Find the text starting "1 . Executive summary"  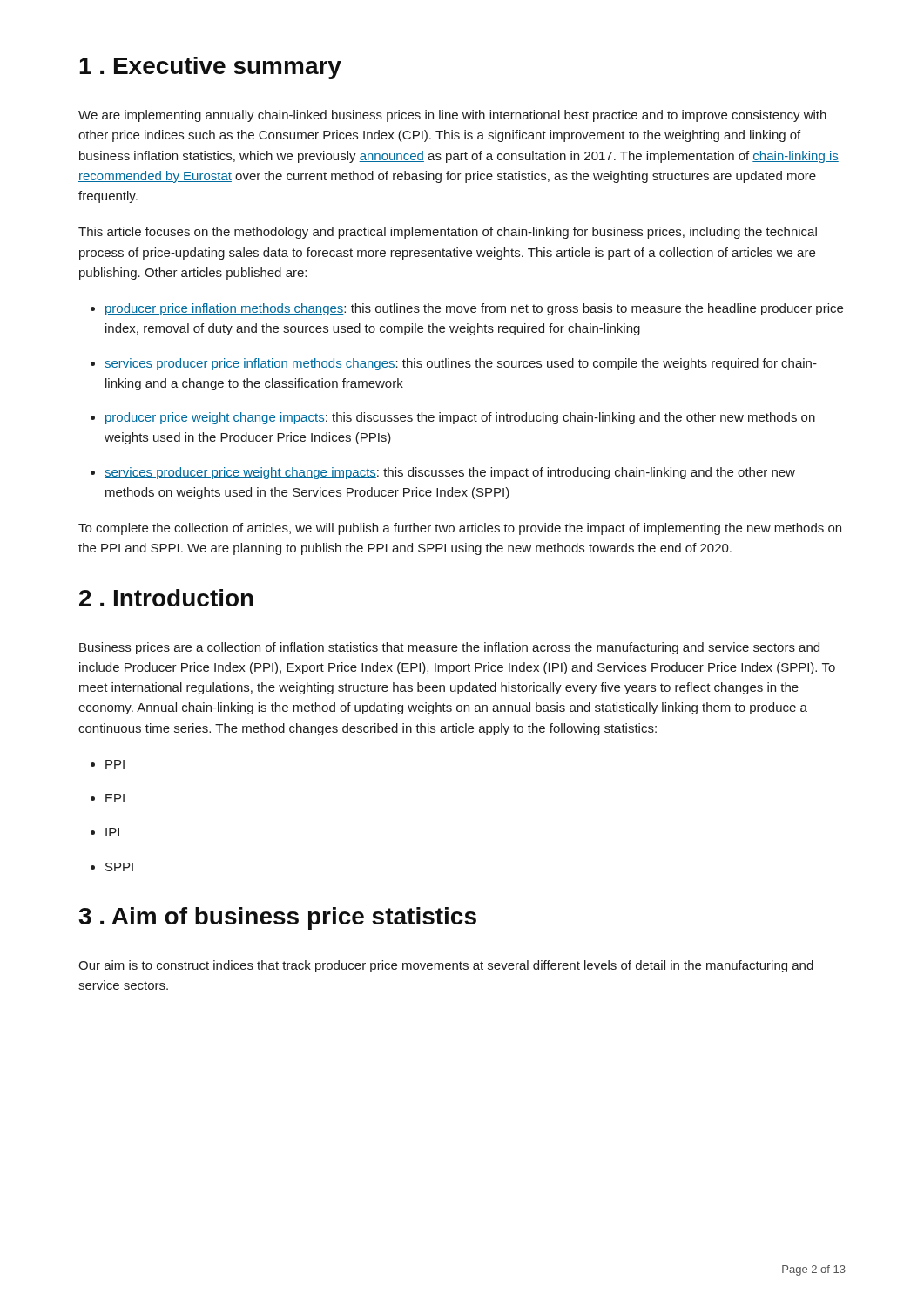pyautogui.click(x=210, y=68)
